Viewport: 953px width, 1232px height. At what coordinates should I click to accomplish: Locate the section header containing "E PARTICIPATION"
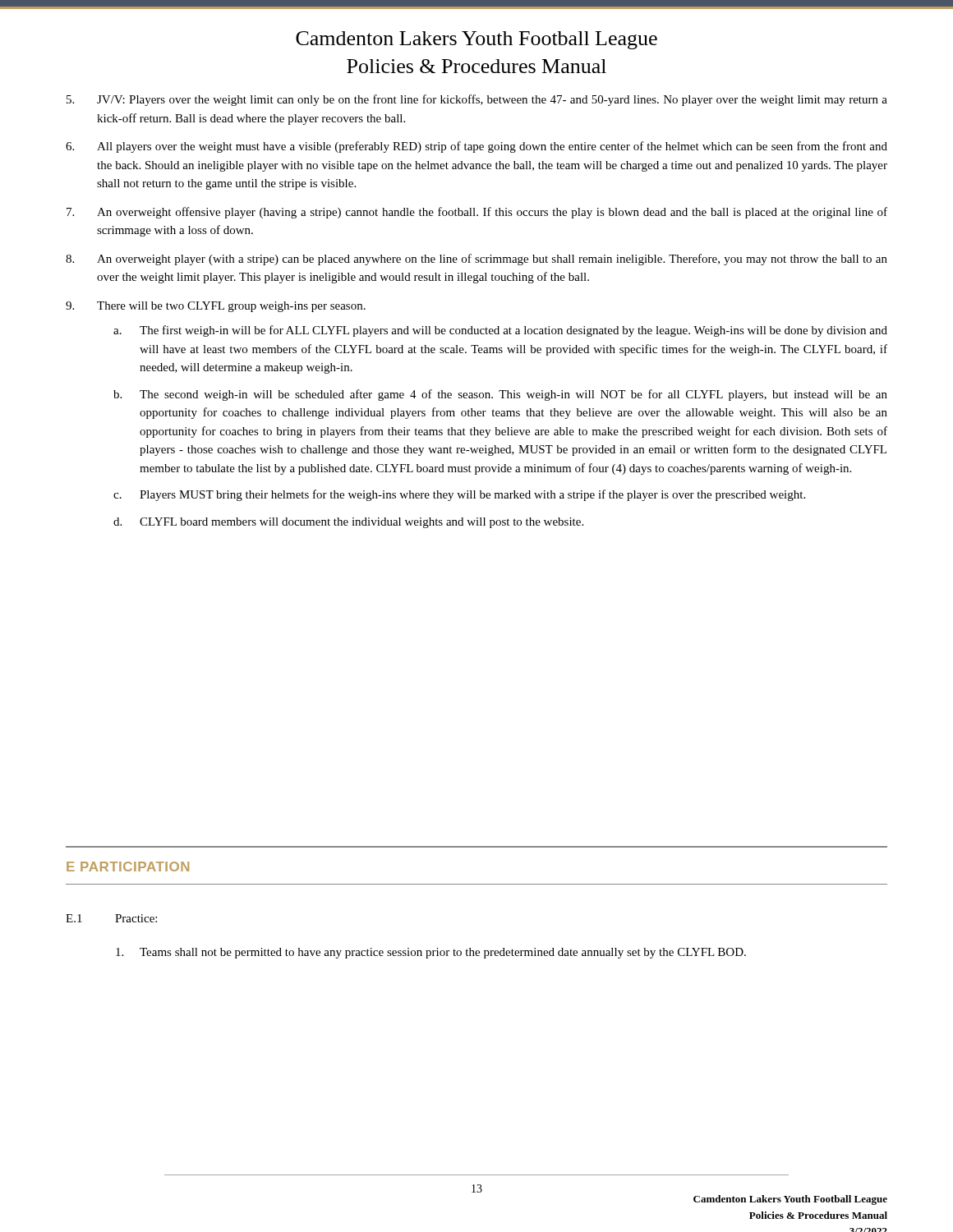[x=128, y=867]
